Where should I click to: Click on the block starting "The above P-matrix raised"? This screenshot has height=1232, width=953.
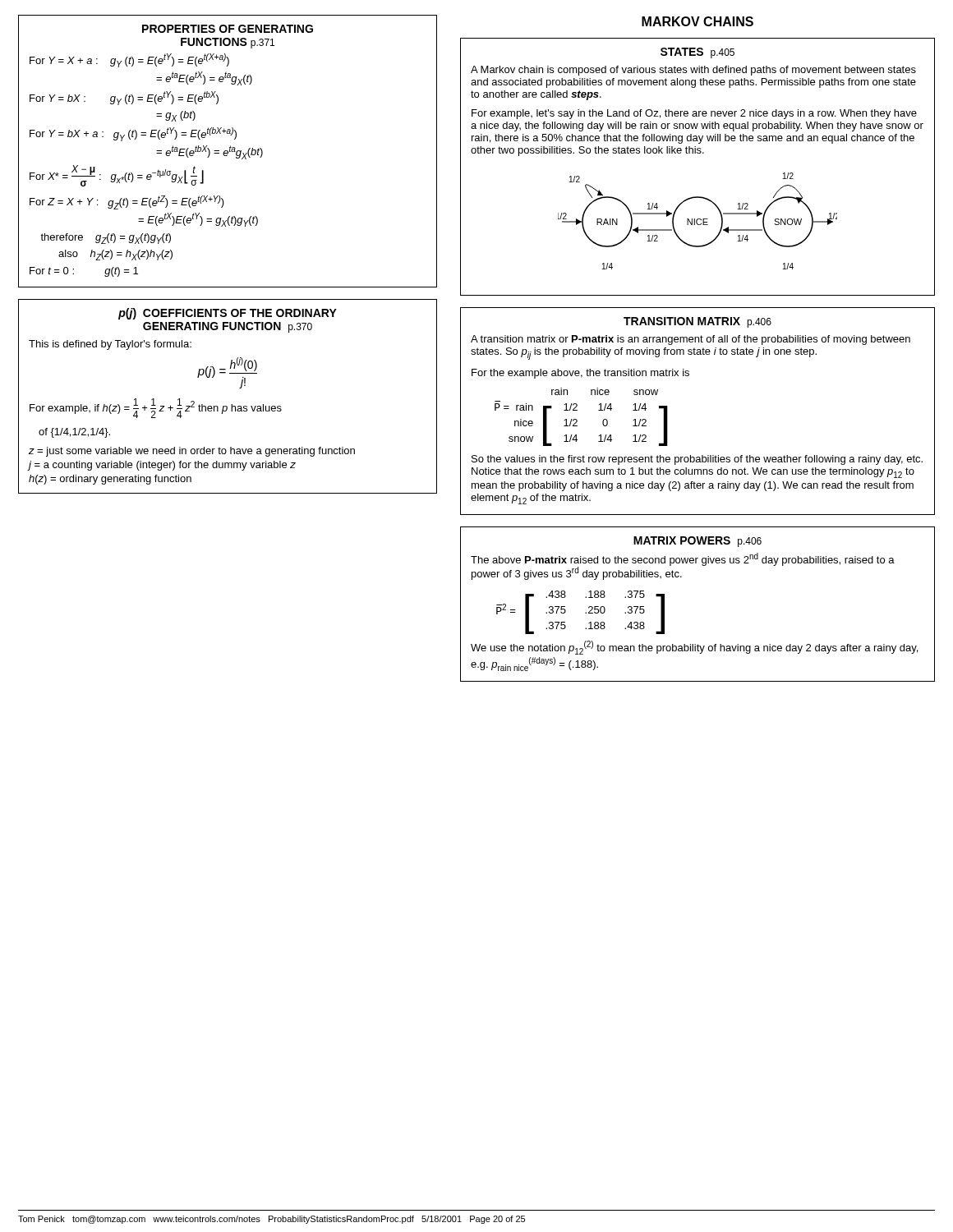tap(683, 566)
